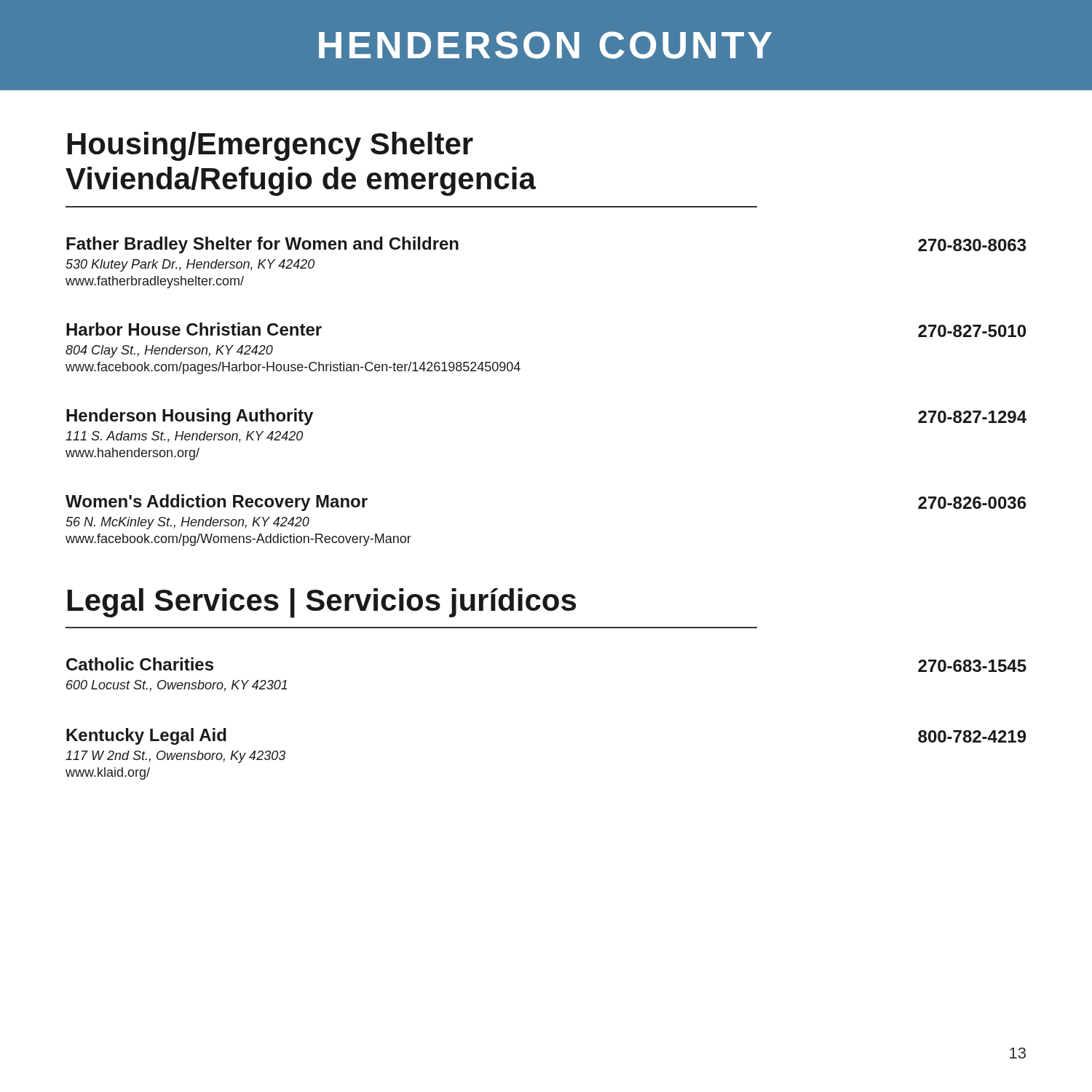Where does it say "Legal Services | Servicios jurídicos"?
The image size is (1092, 1092).
pos(546,600)
